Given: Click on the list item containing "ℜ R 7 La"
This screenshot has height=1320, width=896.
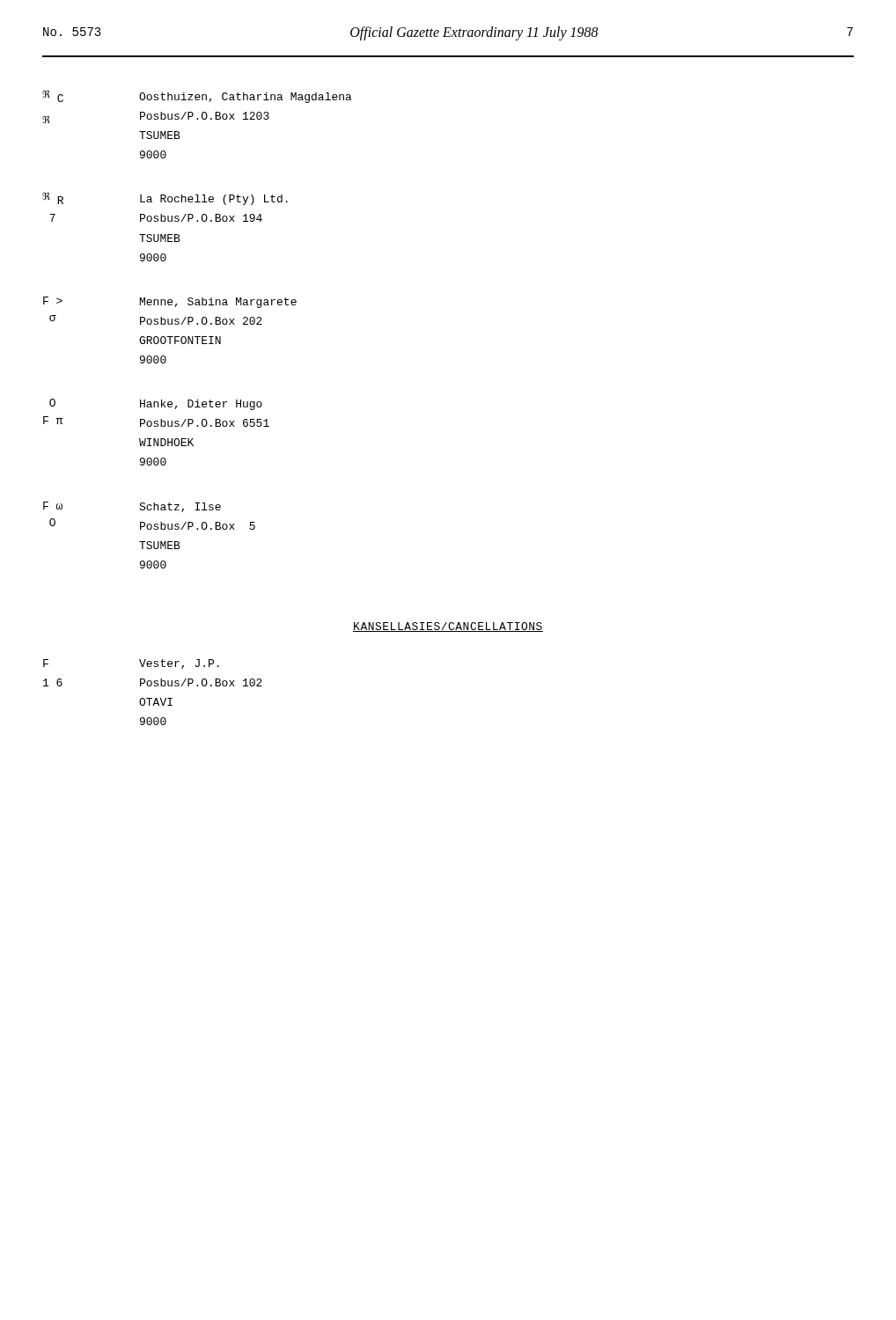Looking at the screenshot, I should pos(166,229).
